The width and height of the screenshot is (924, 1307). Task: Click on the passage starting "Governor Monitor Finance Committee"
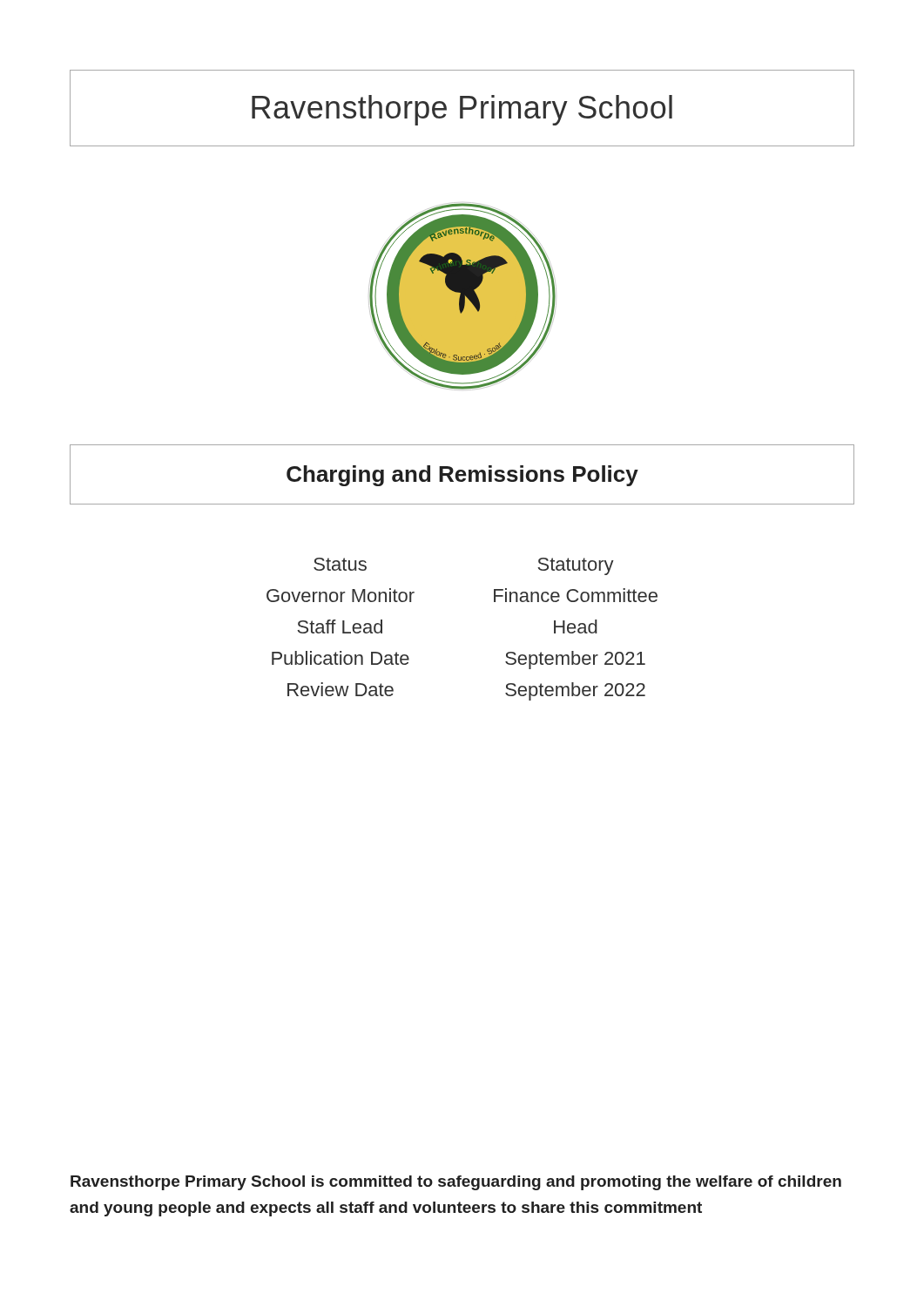pyautogui.click(x=342, y=595)
